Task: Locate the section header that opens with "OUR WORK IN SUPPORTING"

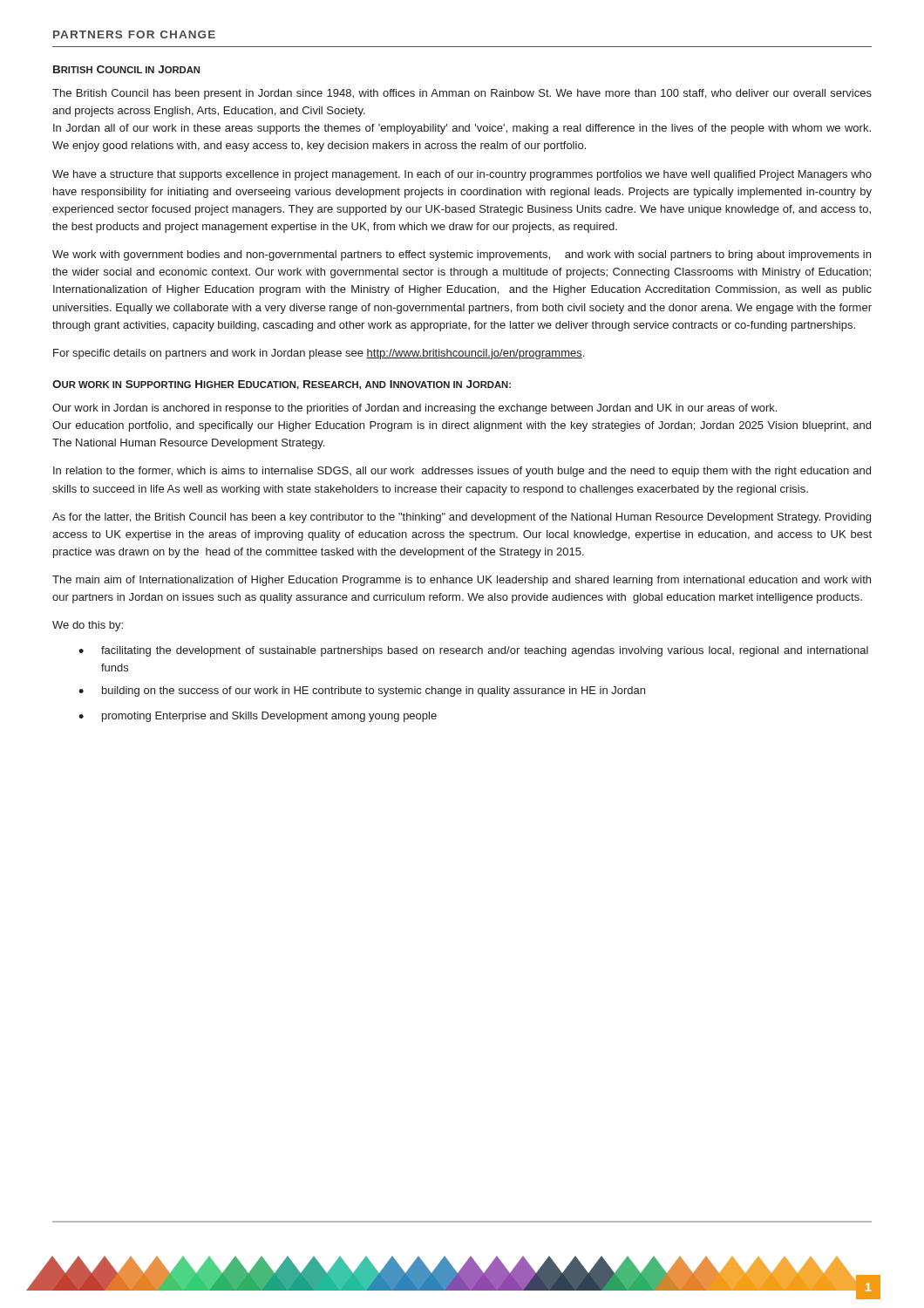Action: pos(282,384)
